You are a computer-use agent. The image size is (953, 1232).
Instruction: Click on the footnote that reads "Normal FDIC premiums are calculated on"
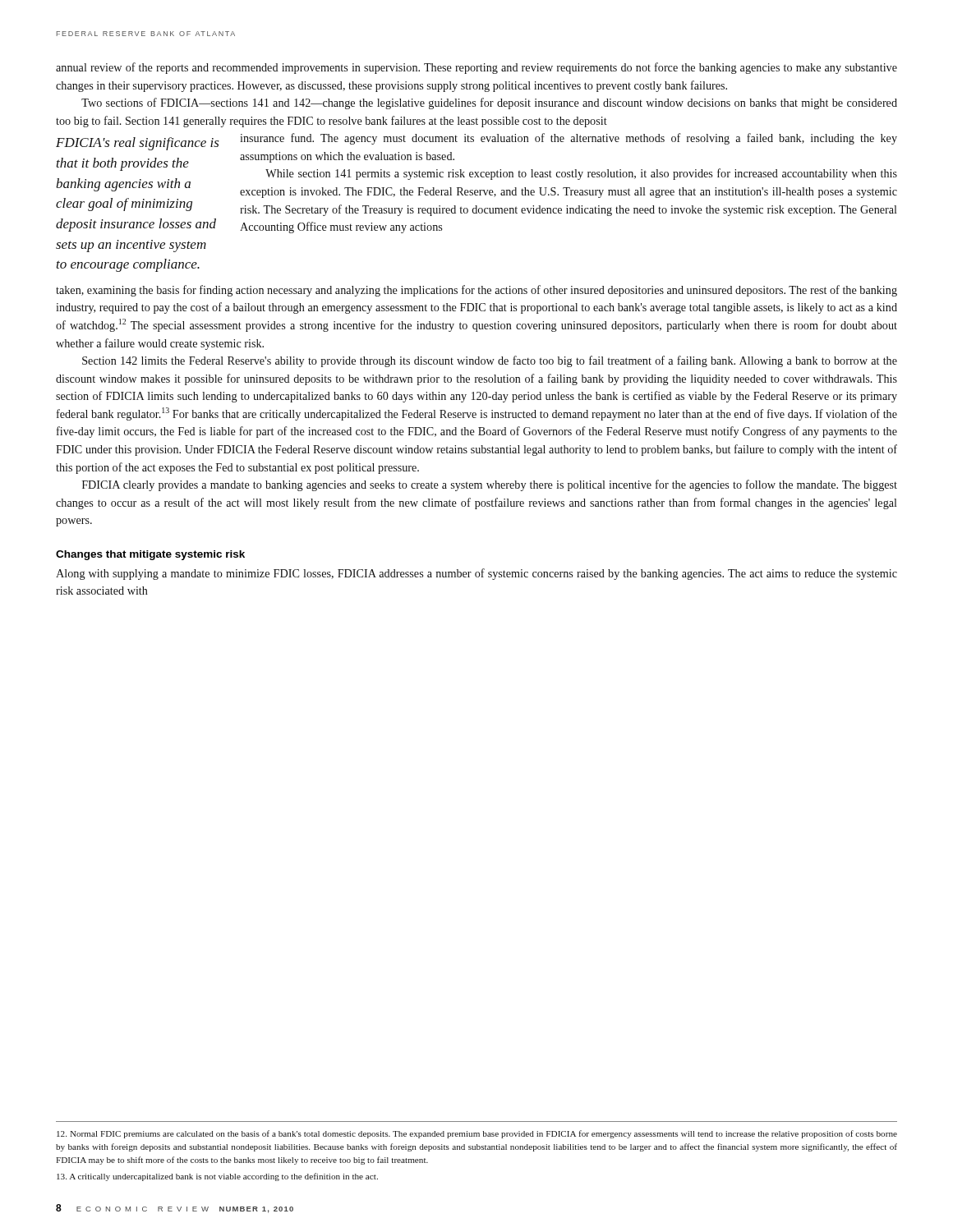click(x=476, y=1147)
